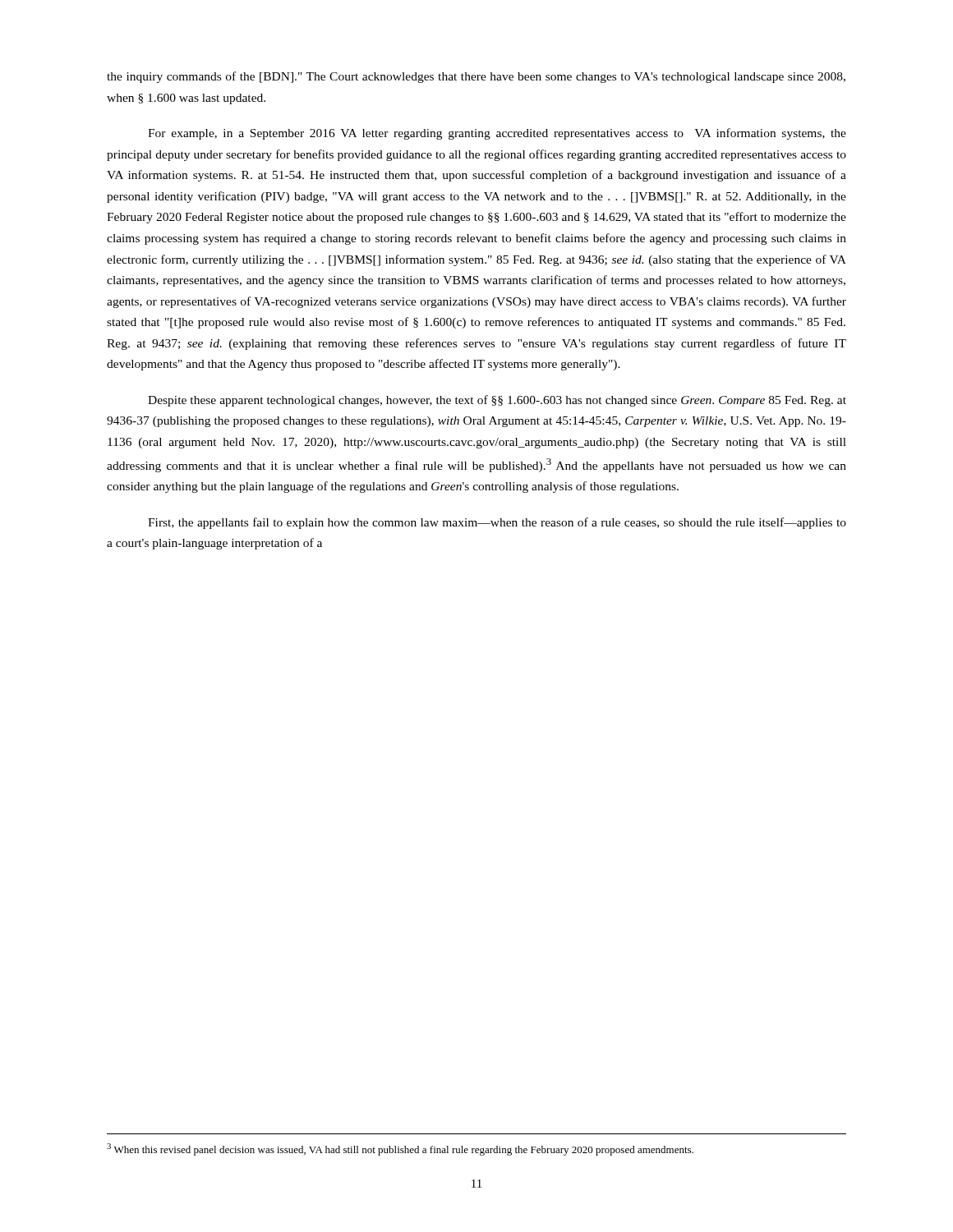Find the text block starting "First, the appellants"
Screen dimensions: 1232x953
pos(476,532)
